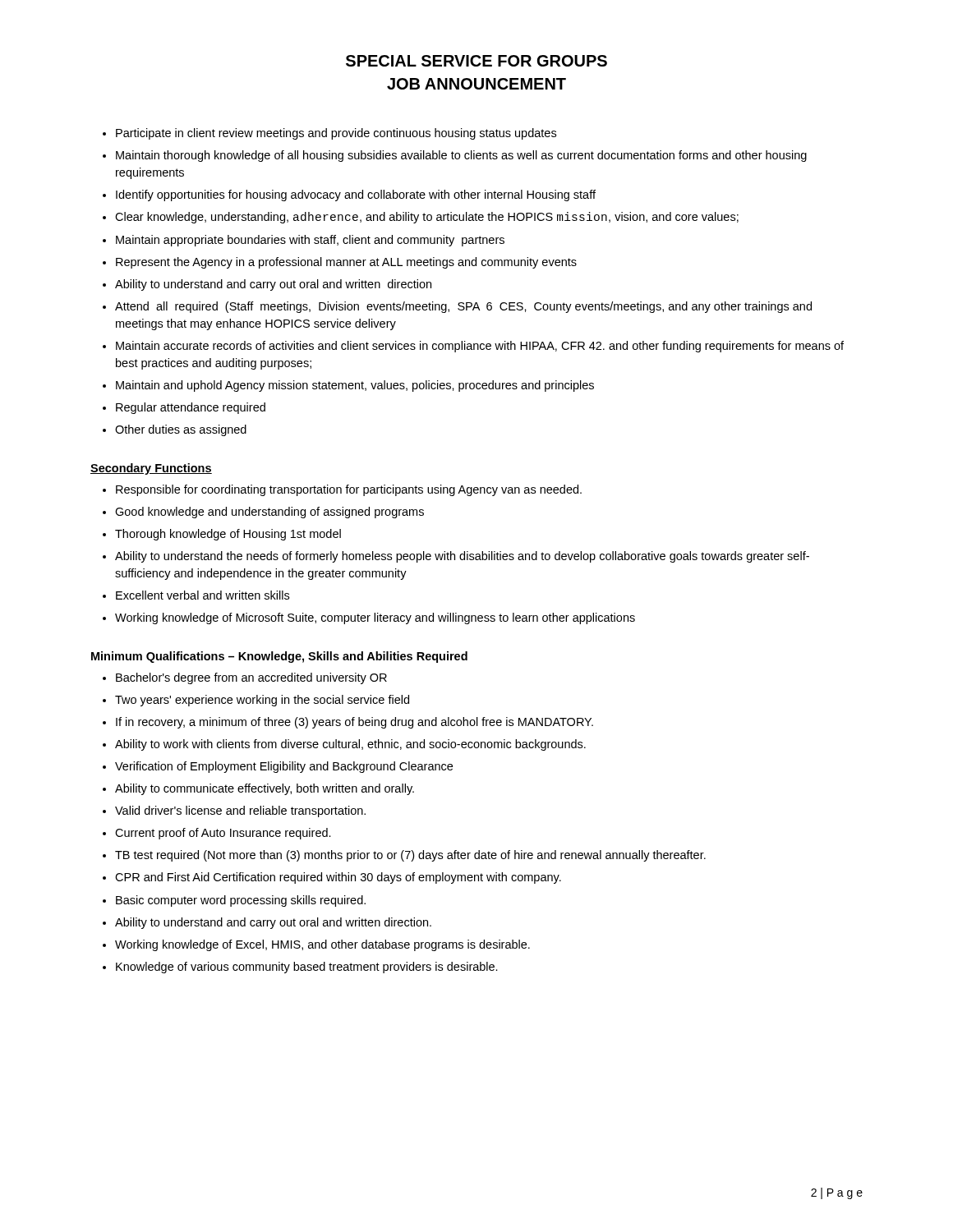Click on the block starting "Maintain accurate records of activities and client services"
The height and width of the screenshot is (1232, 953).
[476, 355]
